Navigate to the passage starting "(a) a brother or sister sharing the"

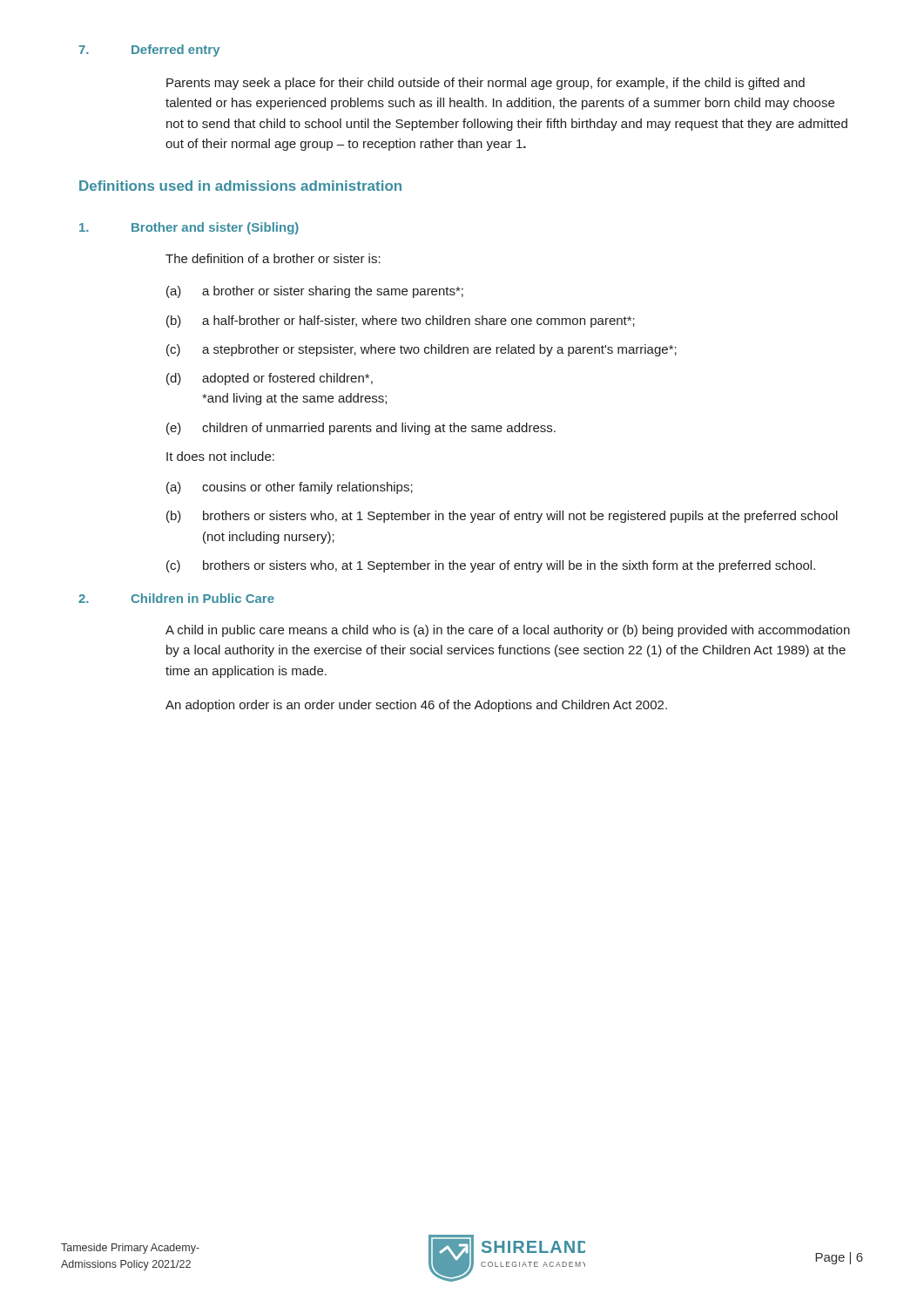click(x=315, y=292)
